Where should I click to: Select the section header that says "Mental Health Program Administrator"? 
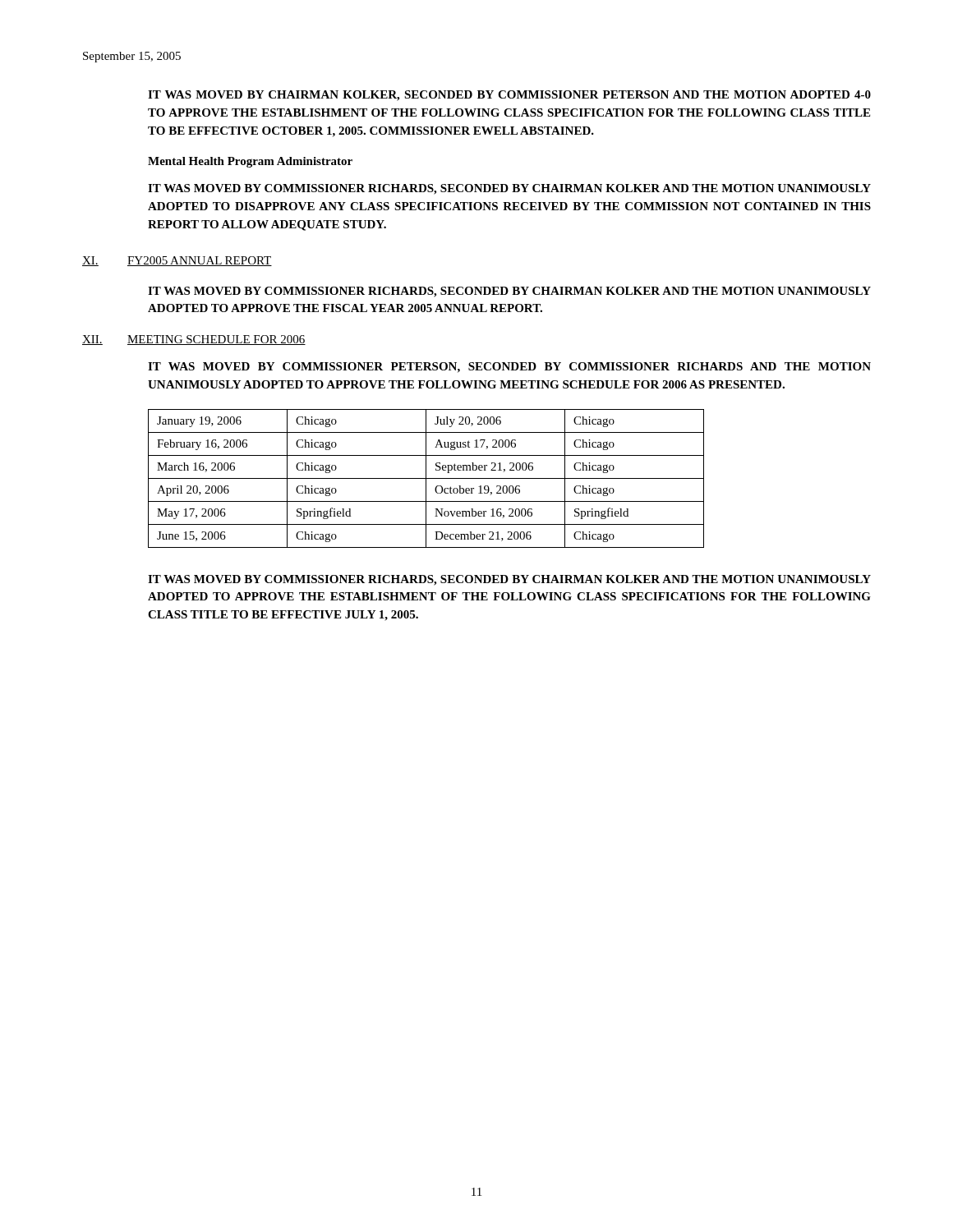(250, 161)
